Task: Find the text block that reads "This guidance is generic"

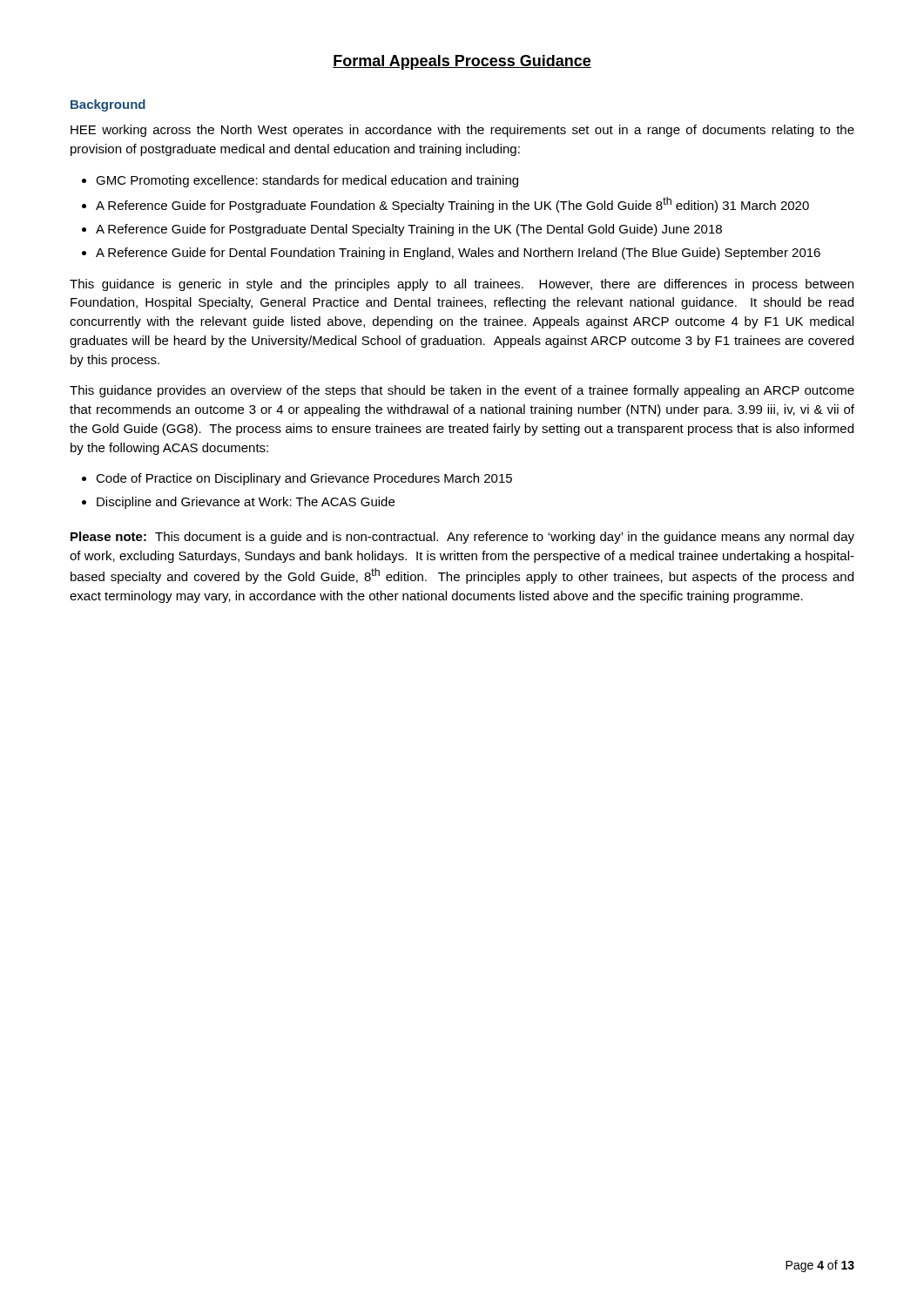Action: pos(462,321)
